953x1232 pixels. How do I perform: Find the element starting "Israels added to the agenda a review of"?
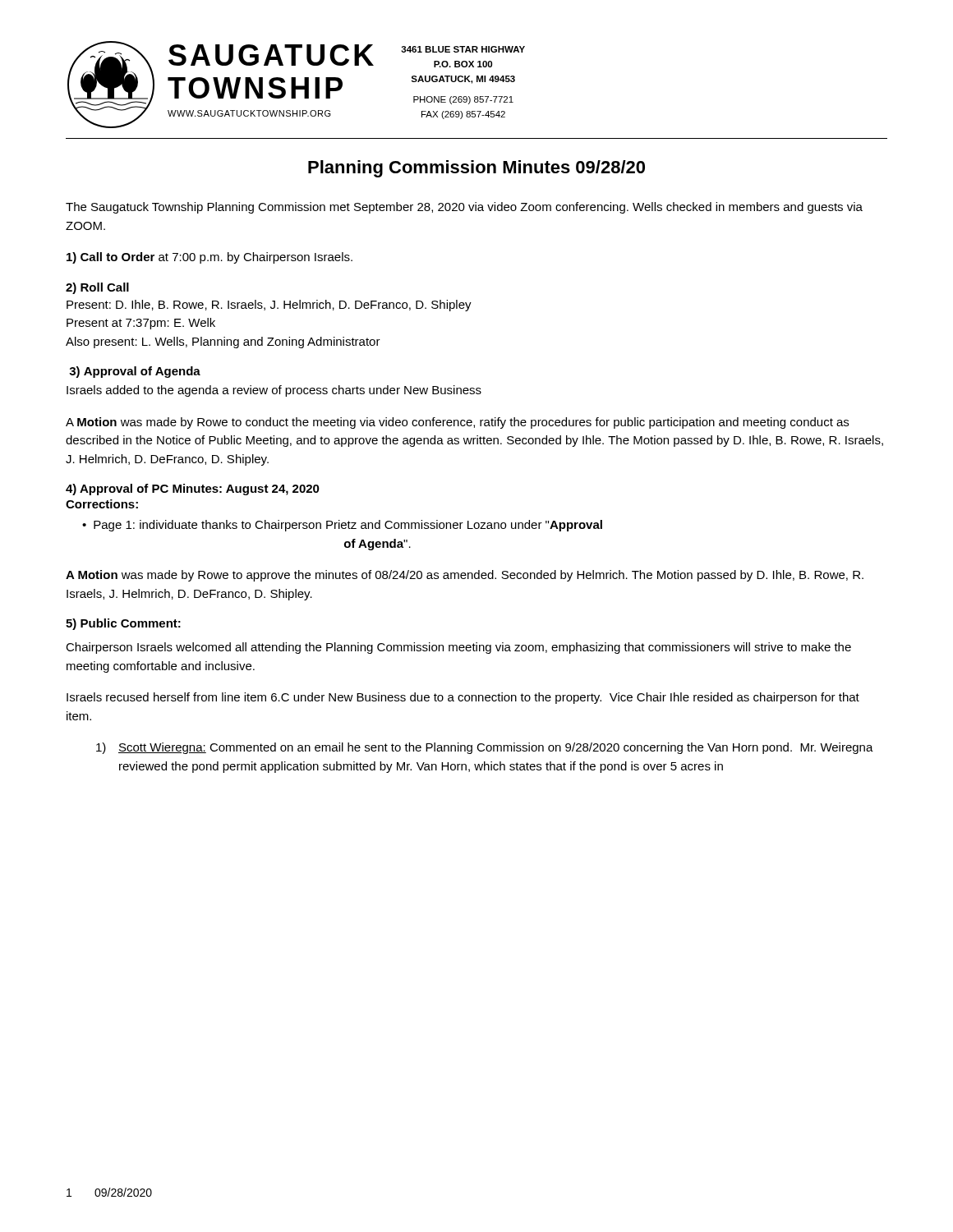click(x=274, y=390)
